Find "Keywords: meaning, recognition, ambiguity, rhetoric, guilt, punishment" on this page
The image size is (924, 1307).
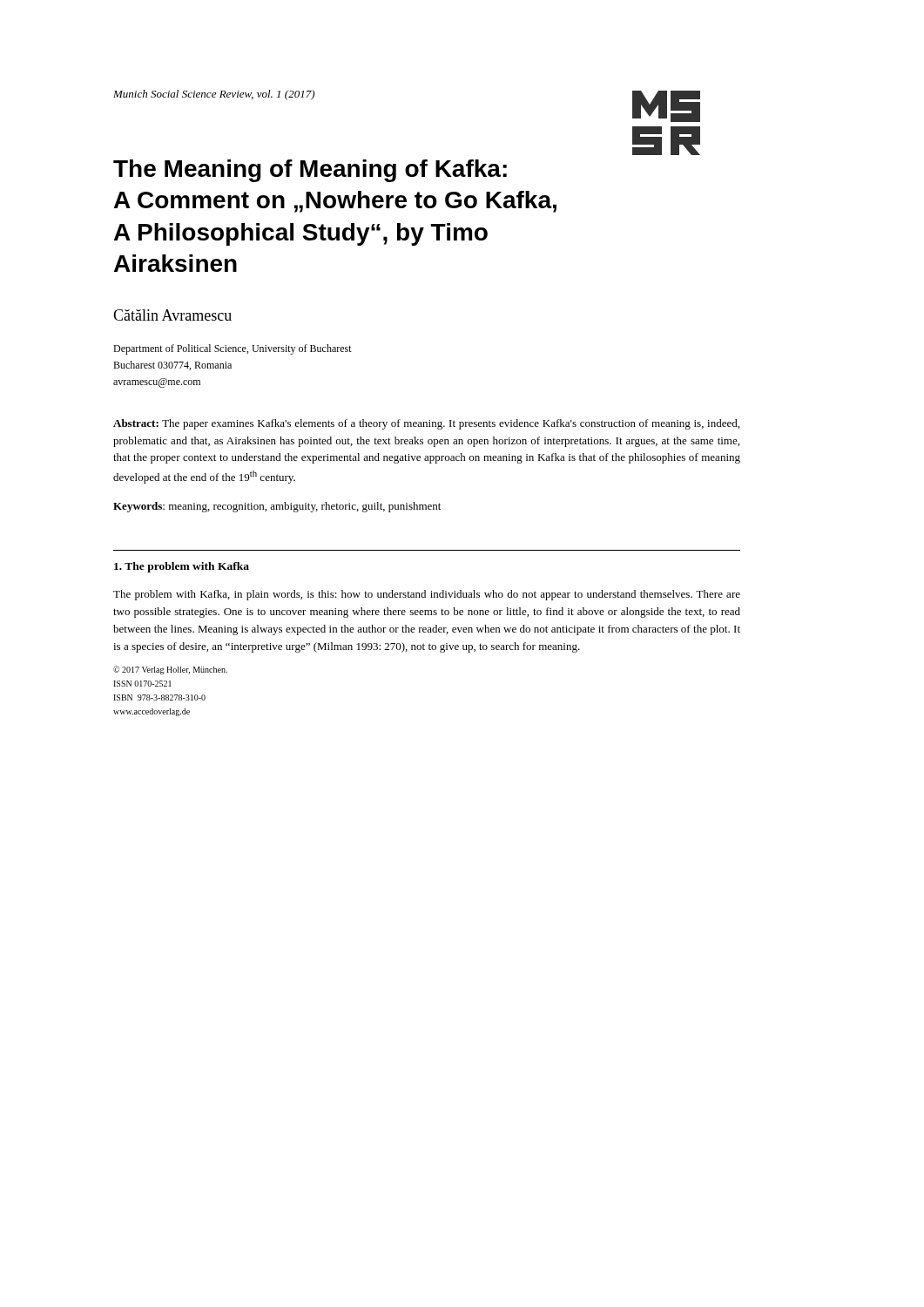click(x=277, y=506)
